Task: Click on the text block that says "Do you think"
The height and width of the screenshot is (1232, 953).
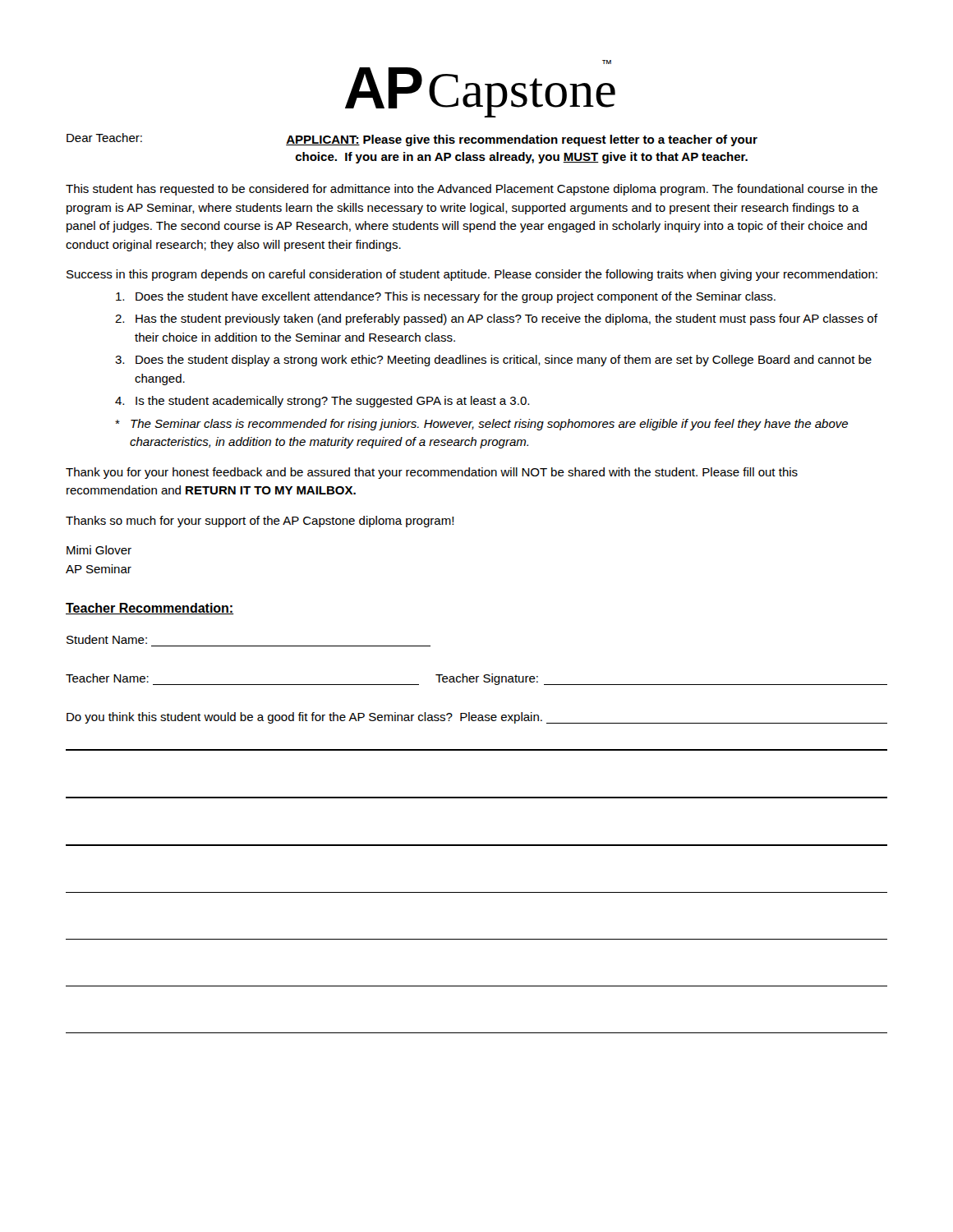Action: [x=476, y=716]
